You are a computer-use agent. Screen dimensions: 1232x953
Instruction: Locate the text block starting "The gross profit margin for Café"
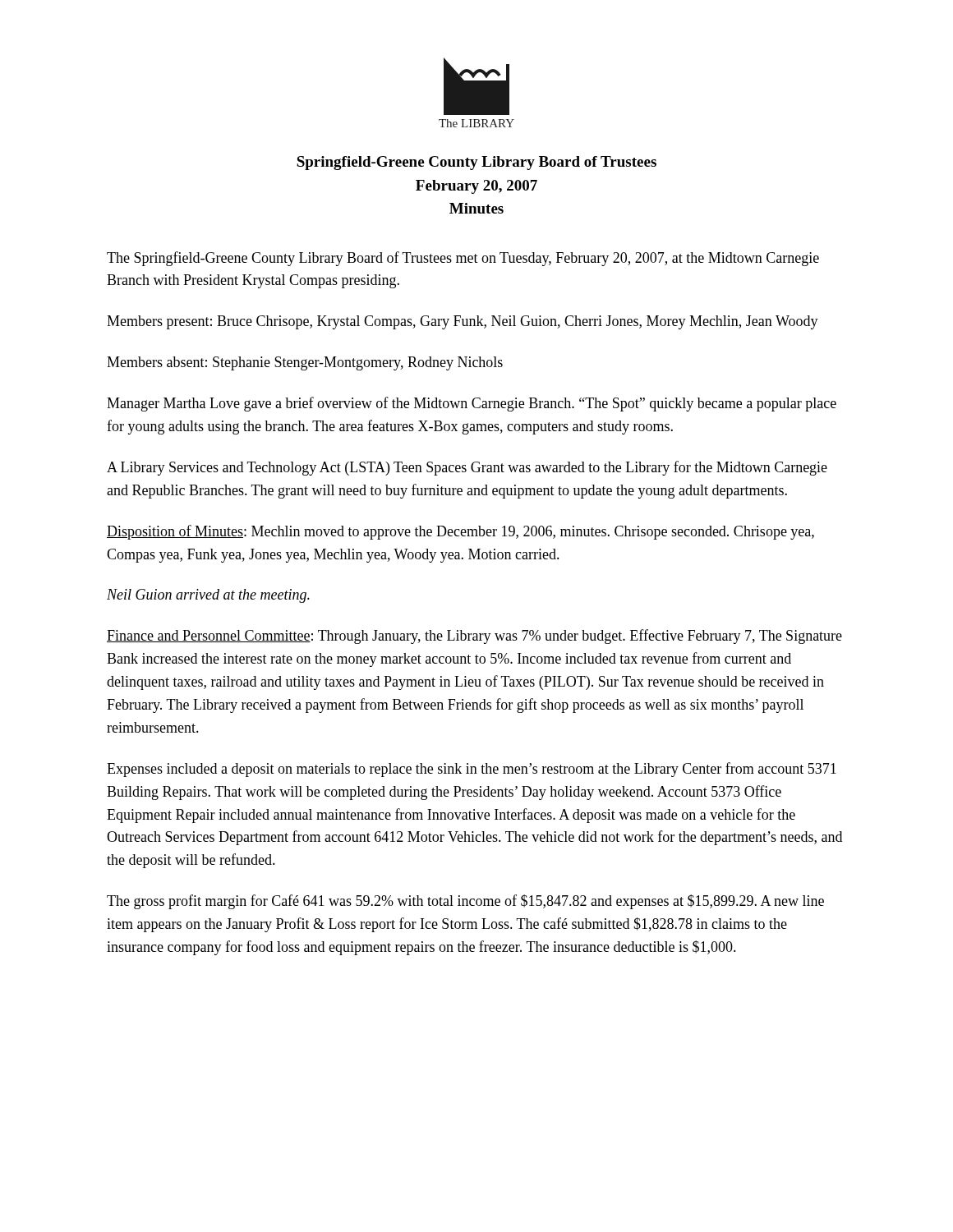tap(476, 925)
